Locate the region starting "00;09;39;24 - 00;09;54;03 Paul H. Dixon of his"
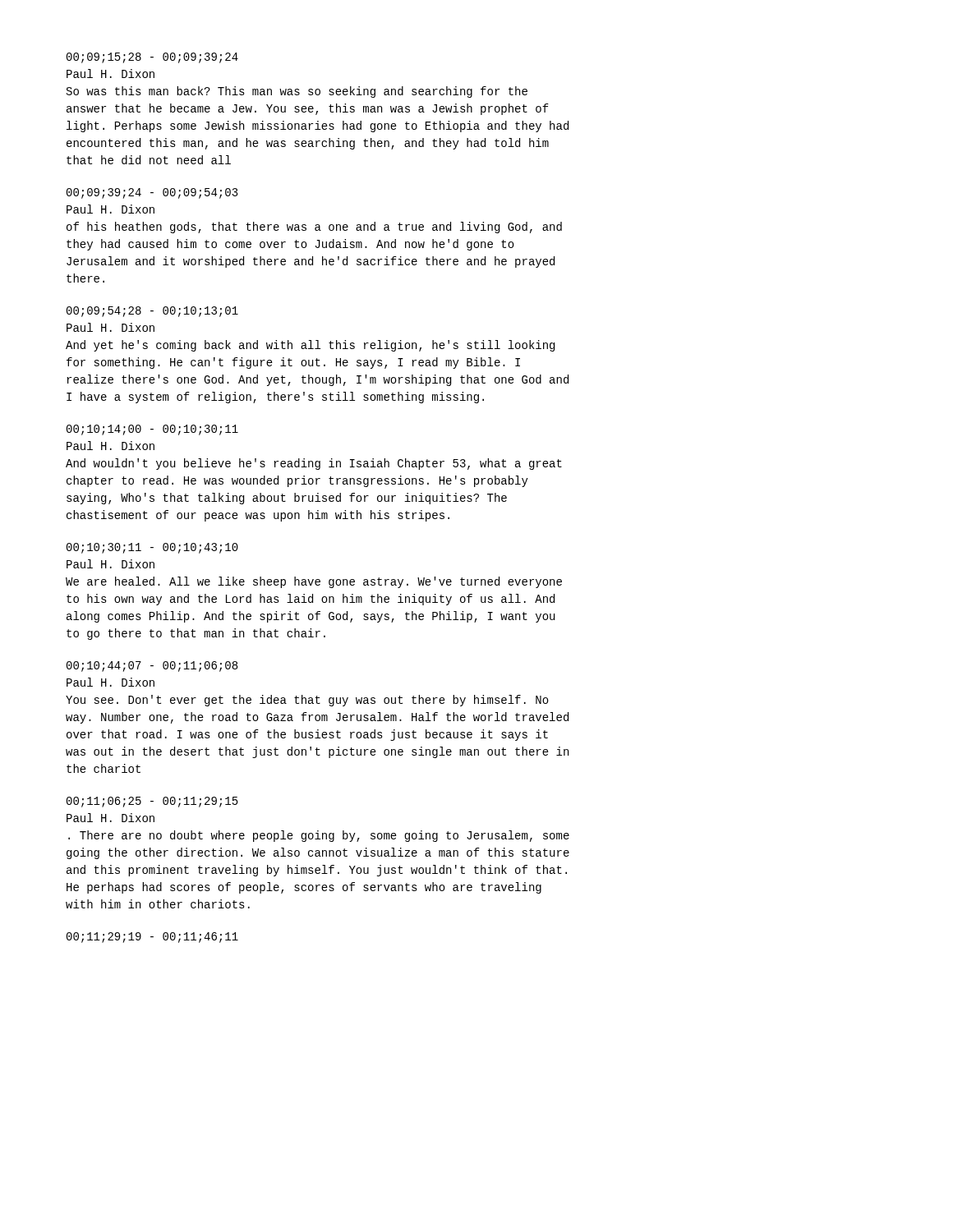This screenshot has height=1232, width=953. (x=314, y=236)
